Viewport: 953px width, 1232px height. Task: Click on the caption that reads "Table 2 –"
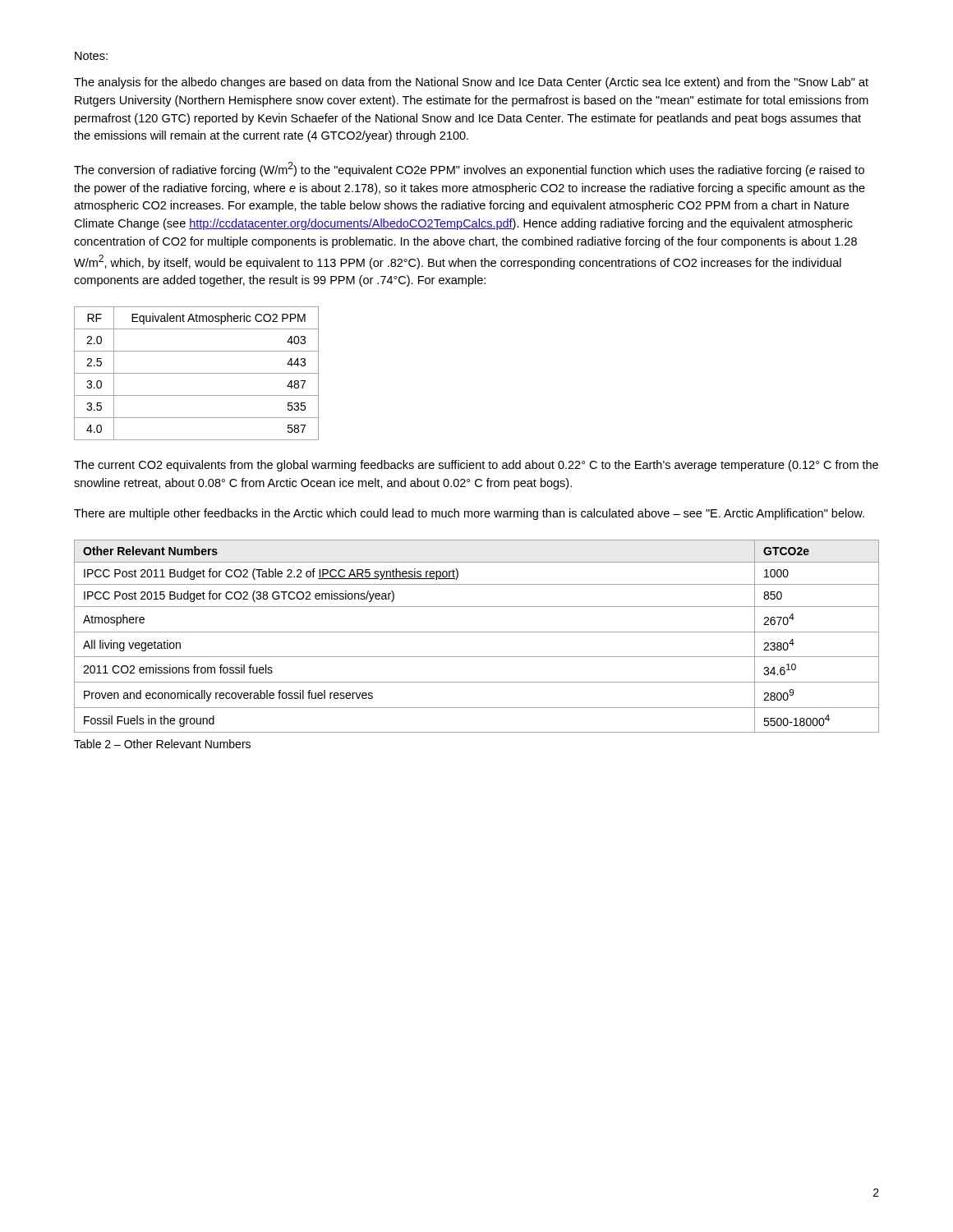pos(162,744)
